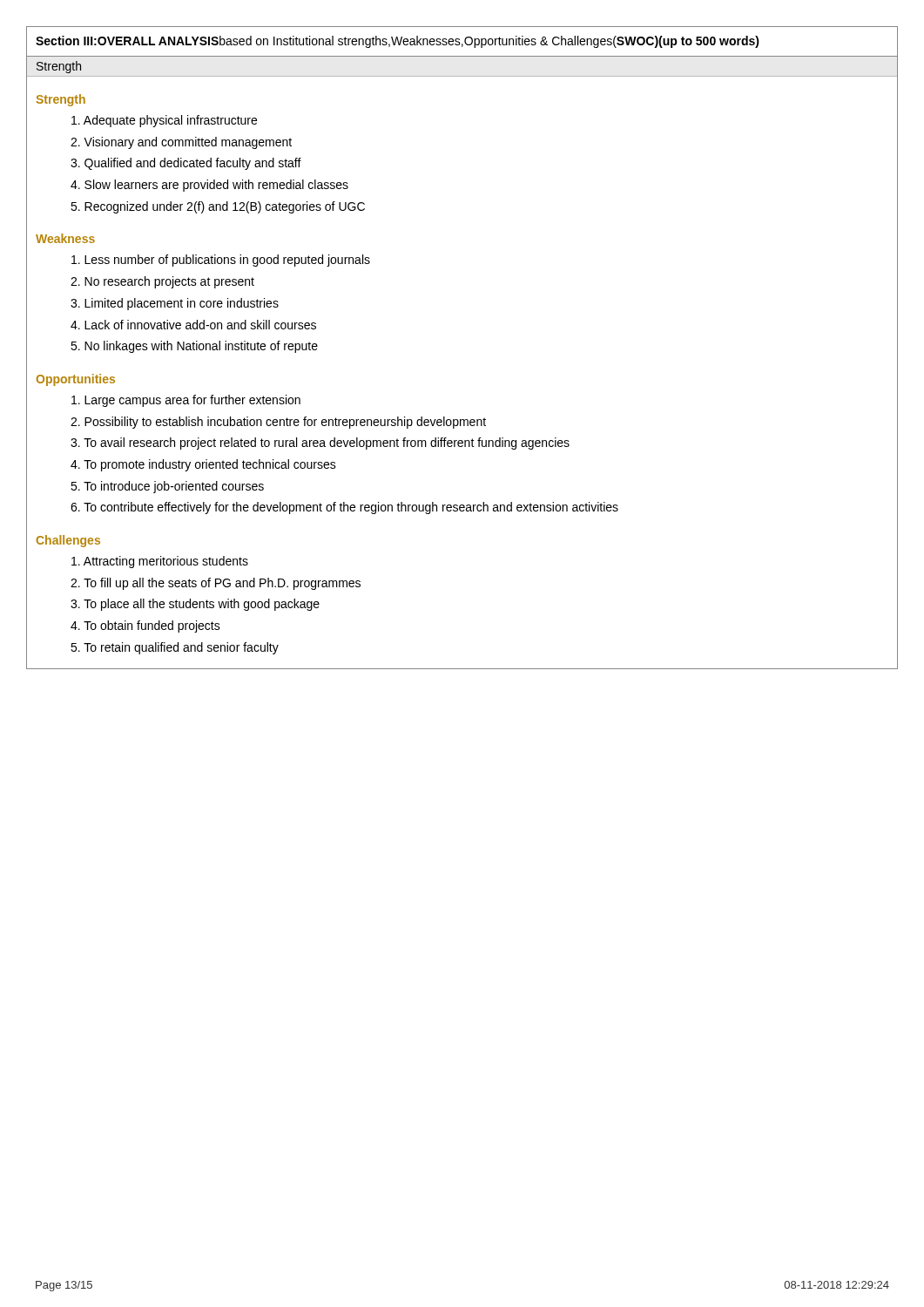
Task: Click on the element starting "5. No linkages with National"
Action: point(194,346)
